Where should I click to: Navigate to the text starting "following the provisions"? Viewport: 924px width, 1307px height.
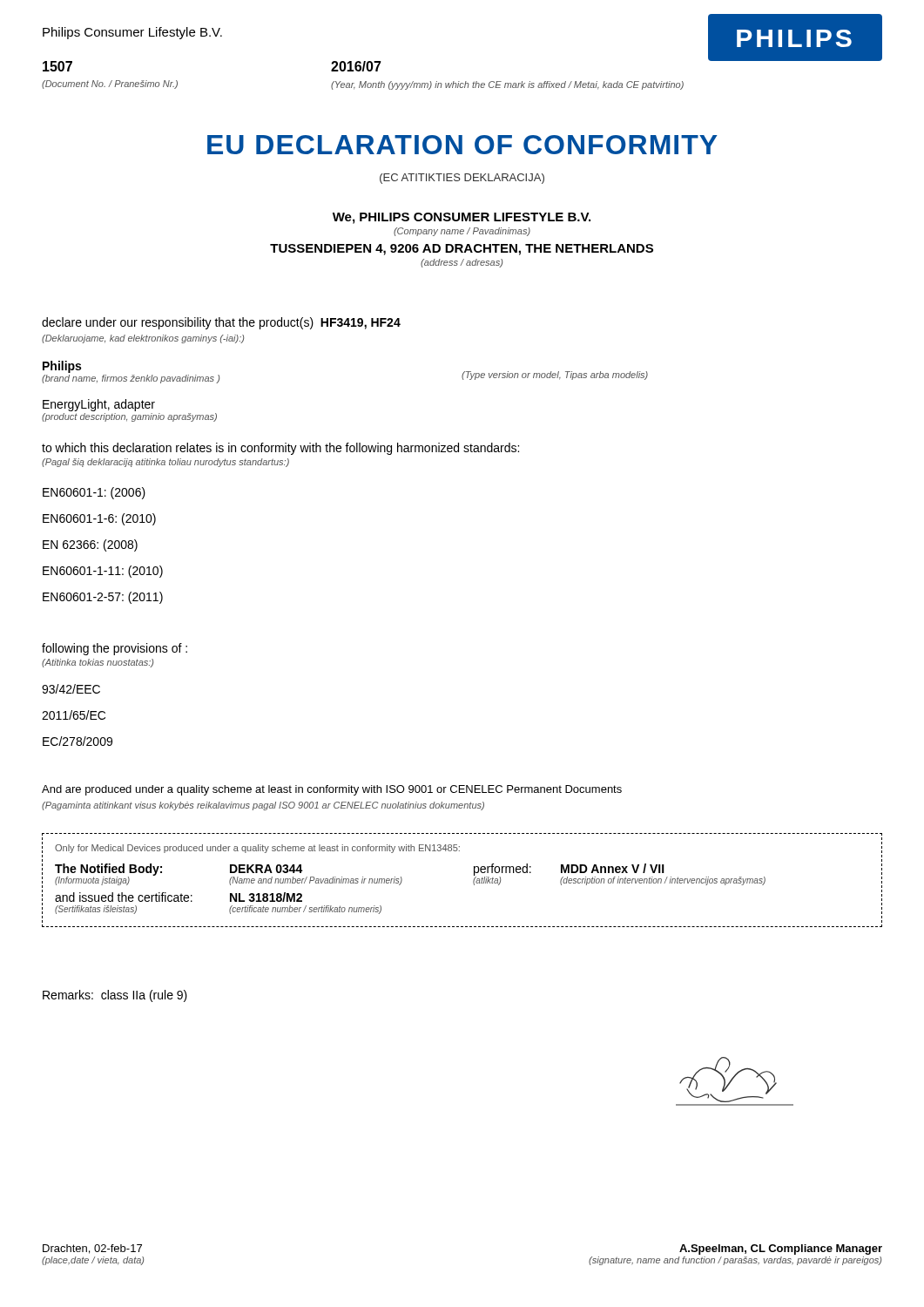115,648
